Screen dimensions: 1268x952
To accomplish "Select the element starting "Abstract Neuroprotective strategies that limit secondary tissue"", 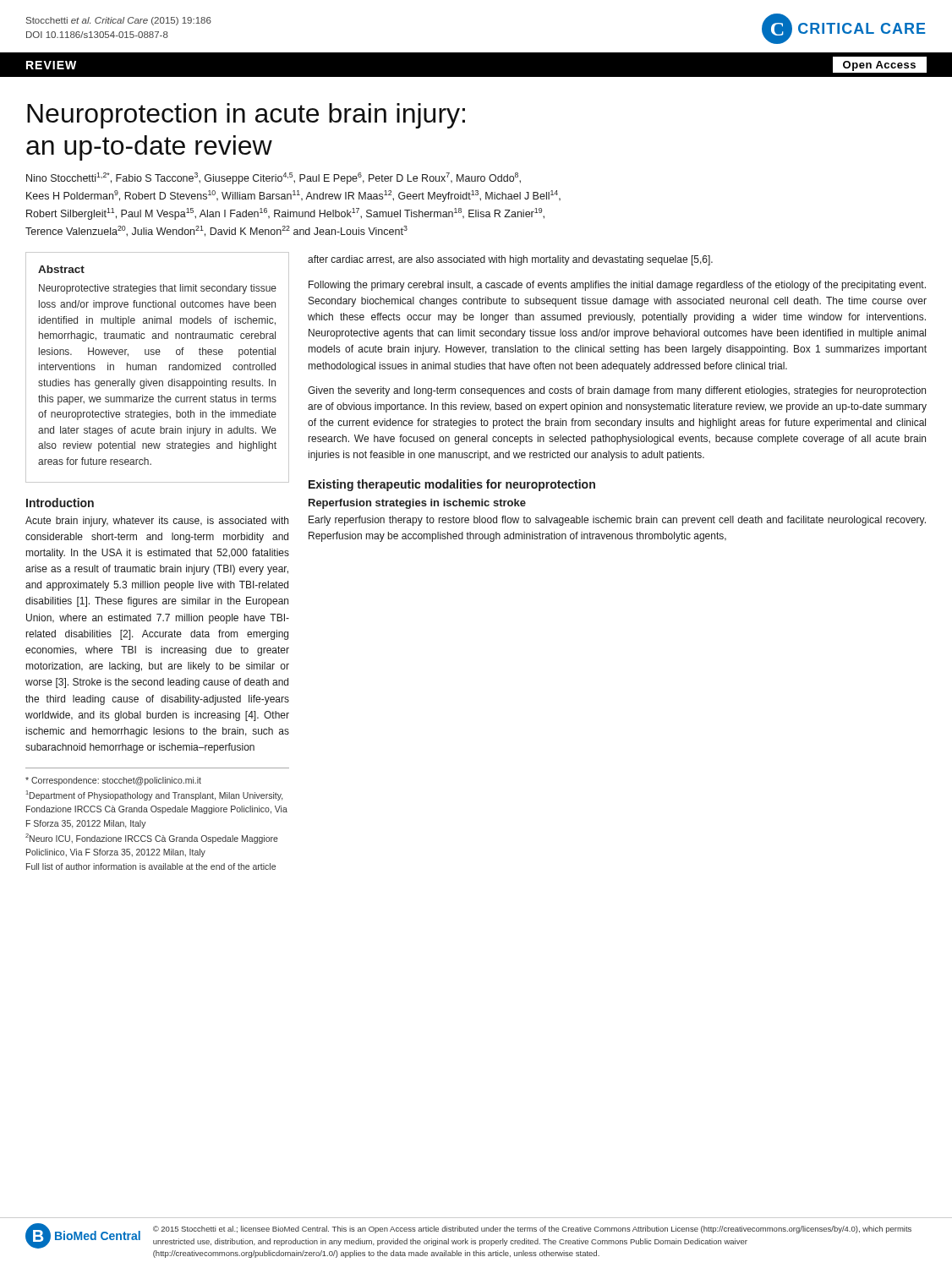I will coord(157,366).
